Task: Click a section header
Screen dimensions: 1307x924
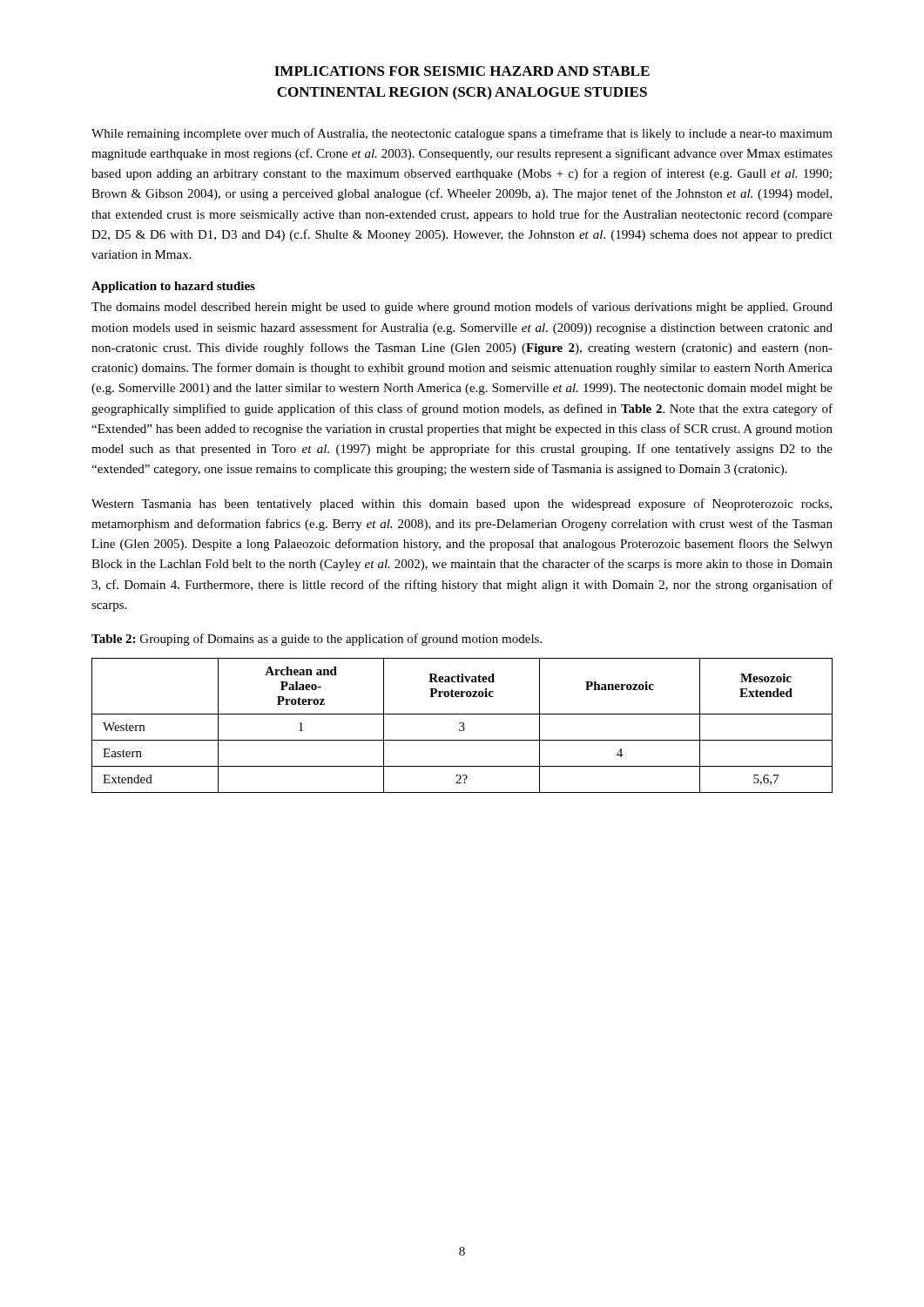Action: click(173, 286)
